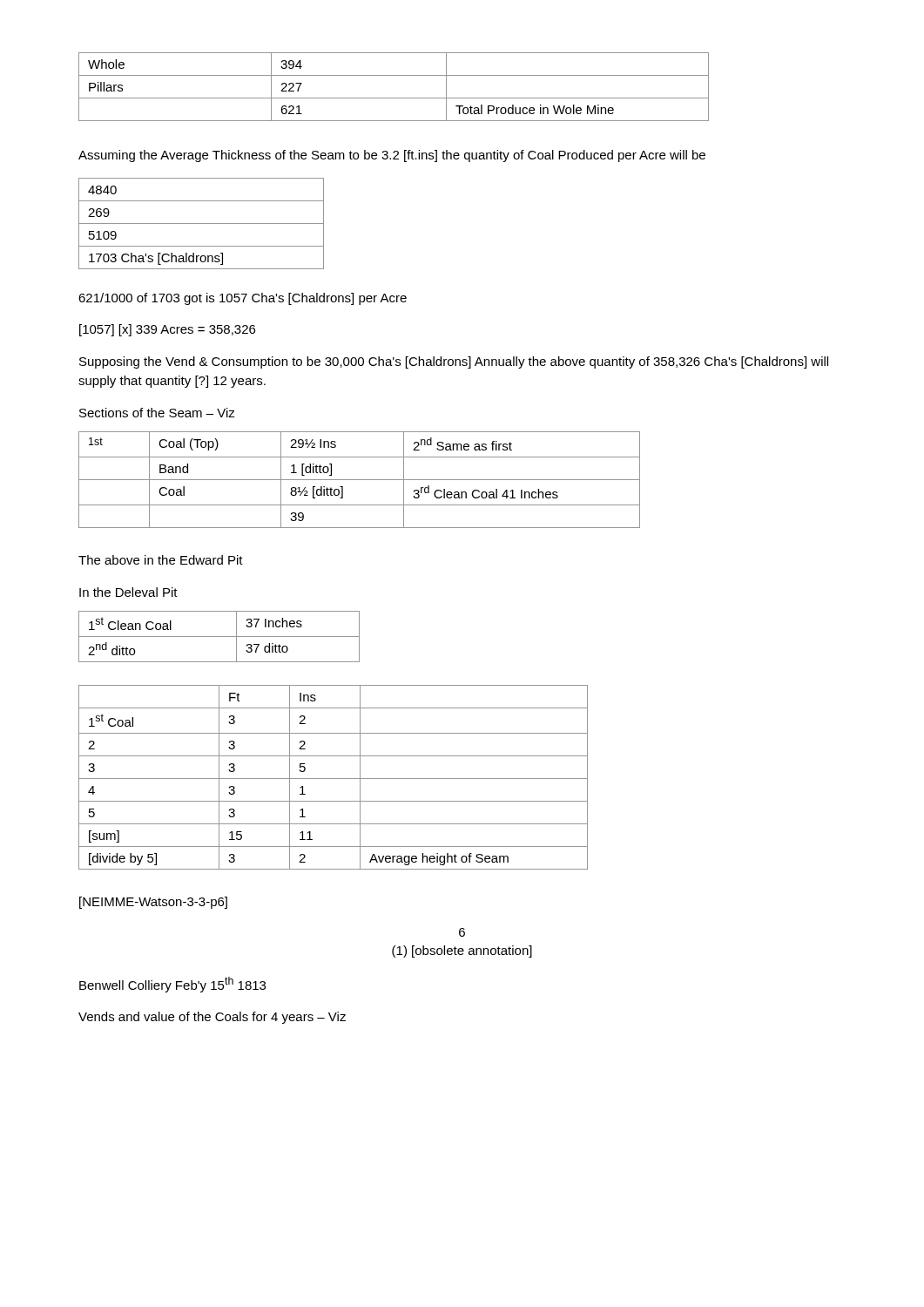
Task: Point to "In the Deleval Pit"
Action: coord(128,592)
